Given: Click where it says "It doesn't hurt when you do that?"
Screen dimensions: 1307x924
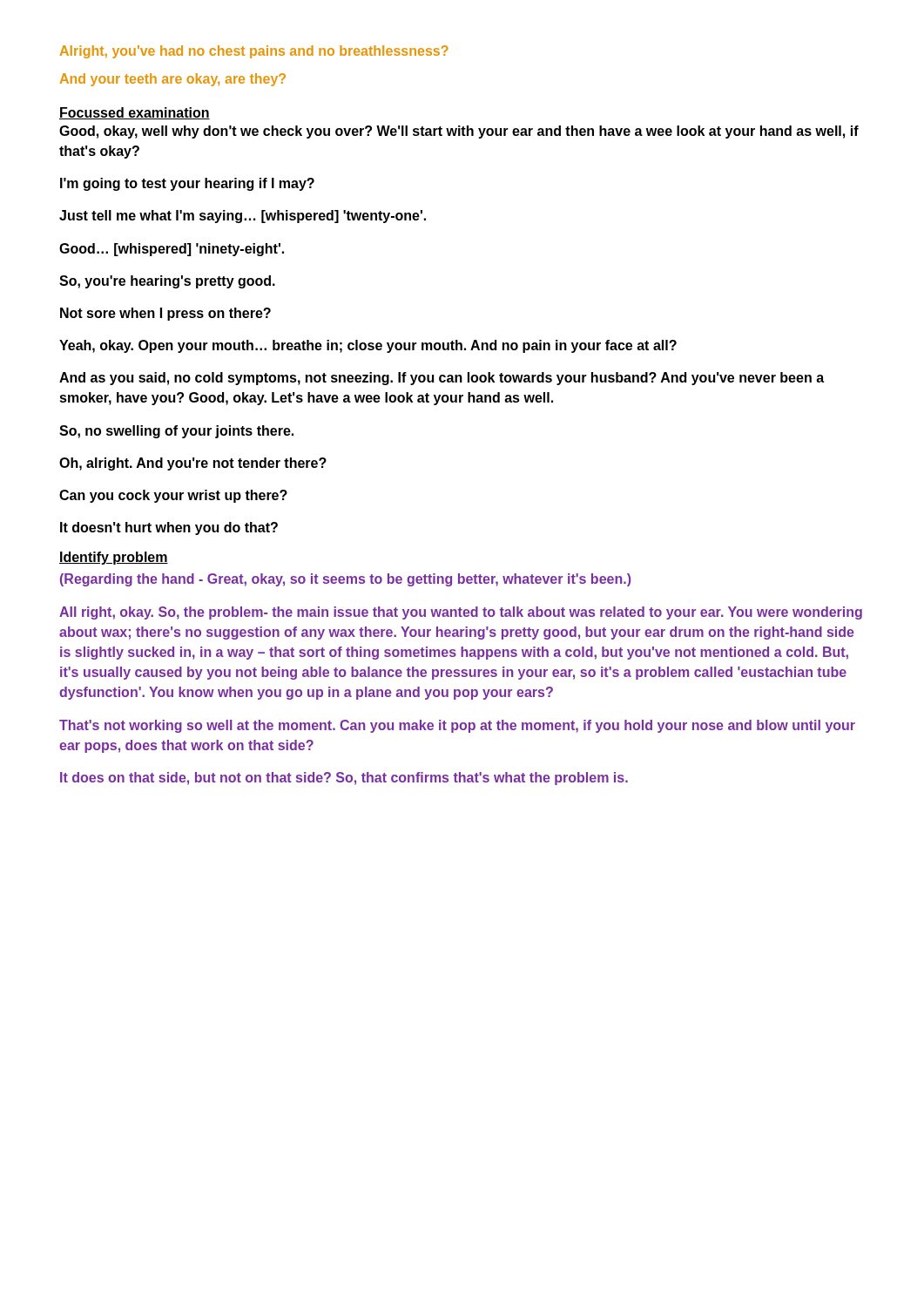Looking at the screenshot, I should point(169,528).
